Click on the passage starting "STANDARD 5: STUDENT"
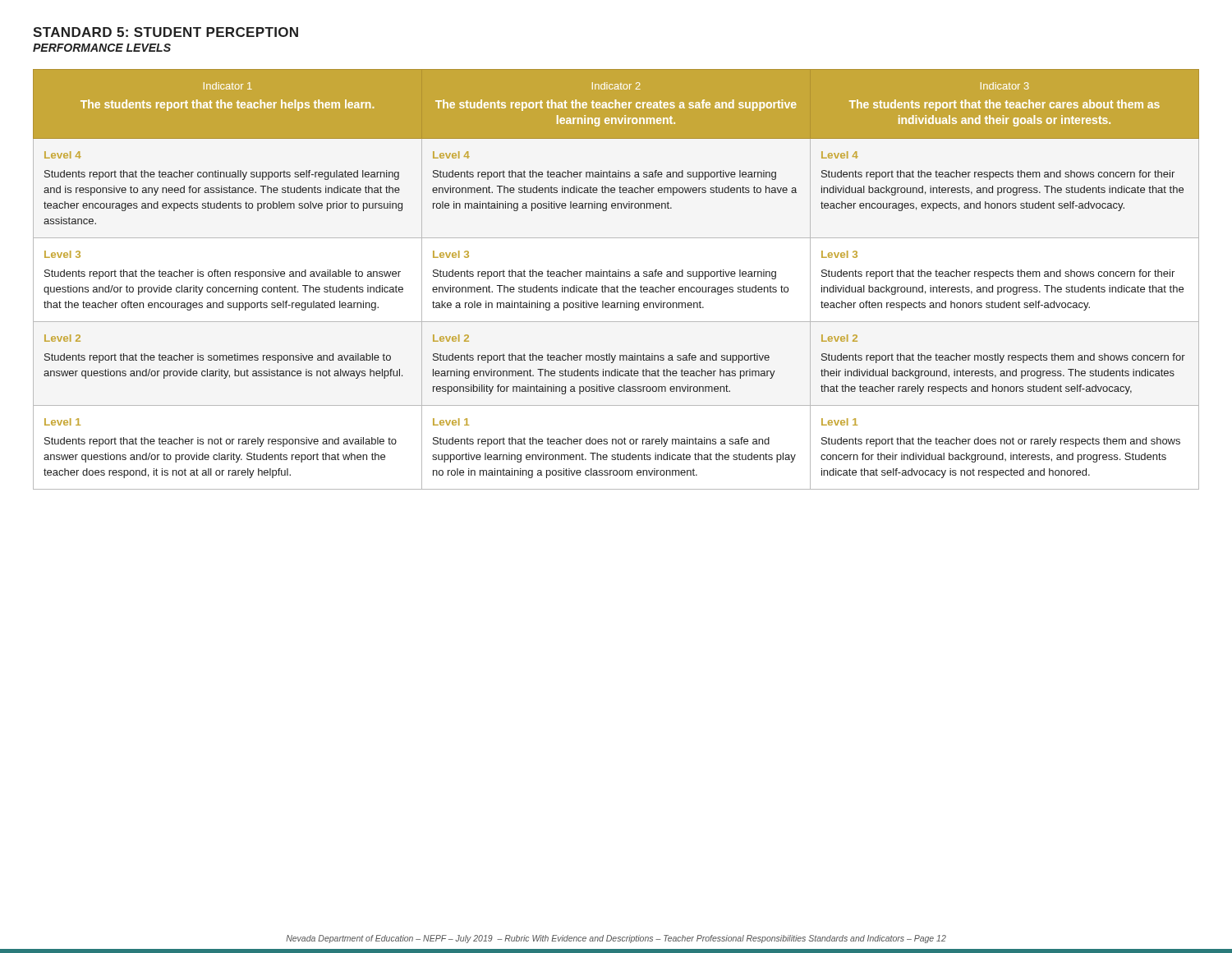Image resolution: width=1232 pixels, height=953 pixels. pyautogui.click(x=166, y=33)
